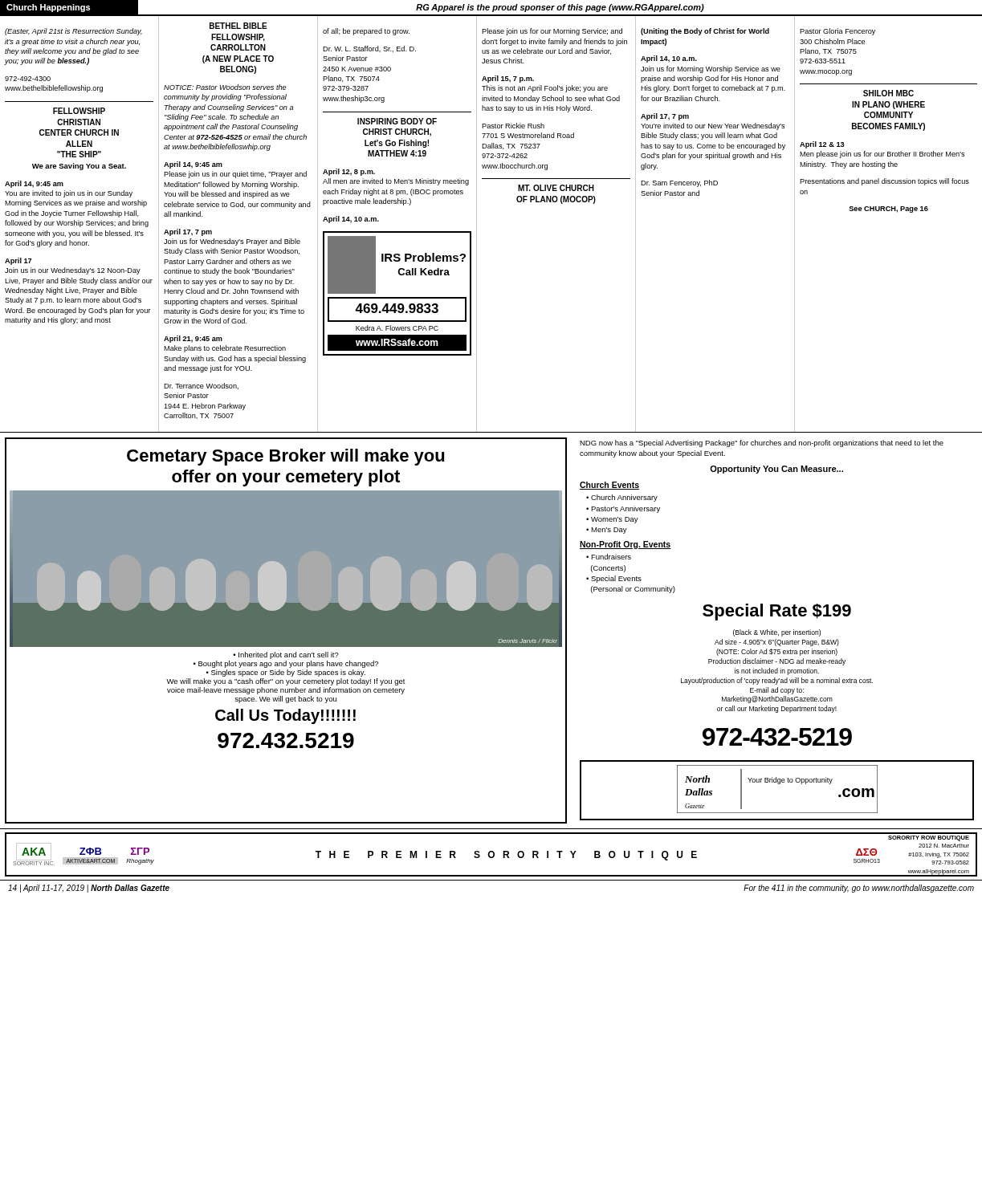Image resolution: width=982 pixels, height=1204 pixels.
Task: Point to the block beginning "Non-Profit Org. Events • Fundraisers (Concerts) • Special"
Action: [x=625, y=545]
